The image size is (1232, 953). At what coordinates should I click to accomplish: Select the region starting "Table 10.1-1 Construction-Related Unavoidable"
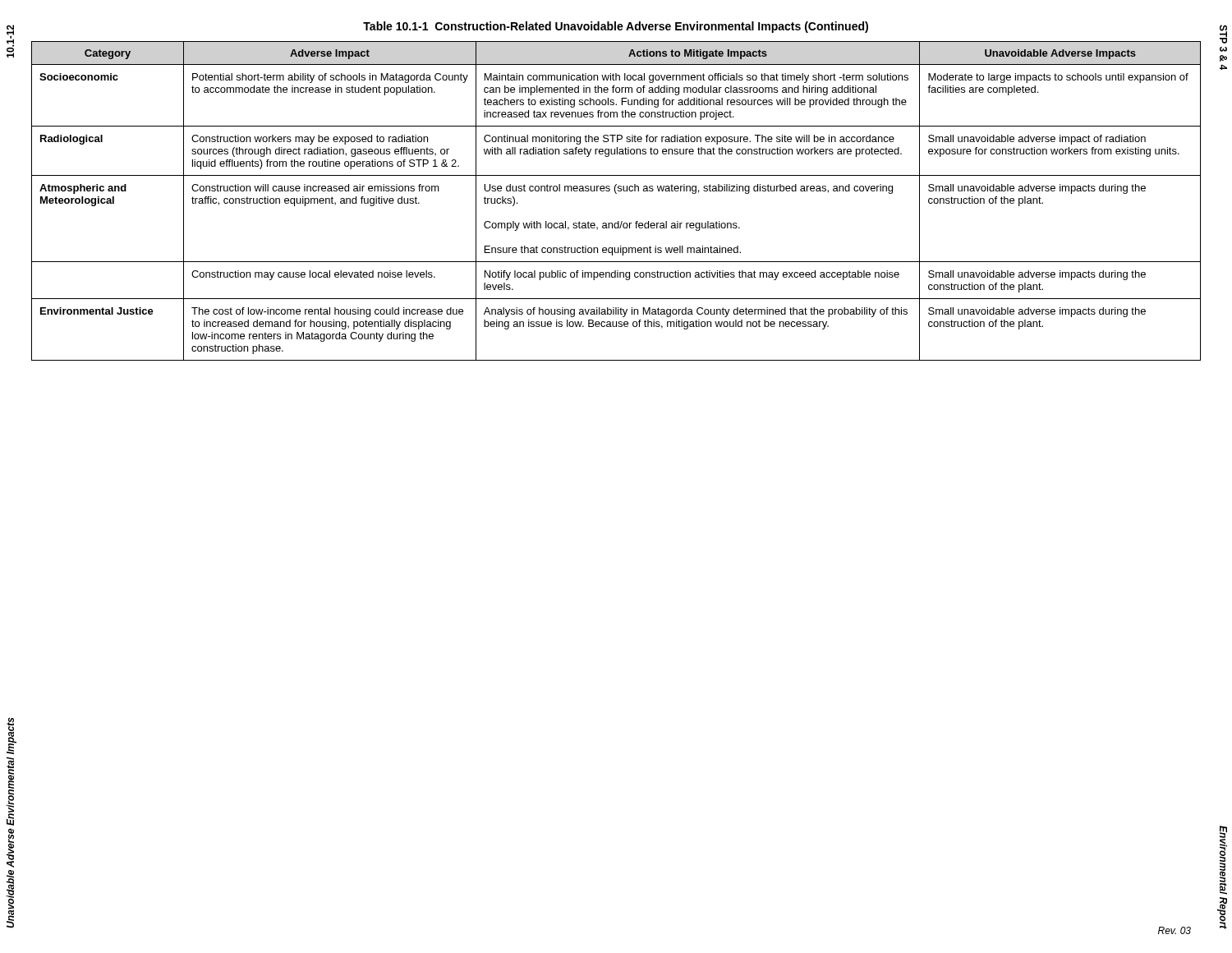[x=616, y=26]
